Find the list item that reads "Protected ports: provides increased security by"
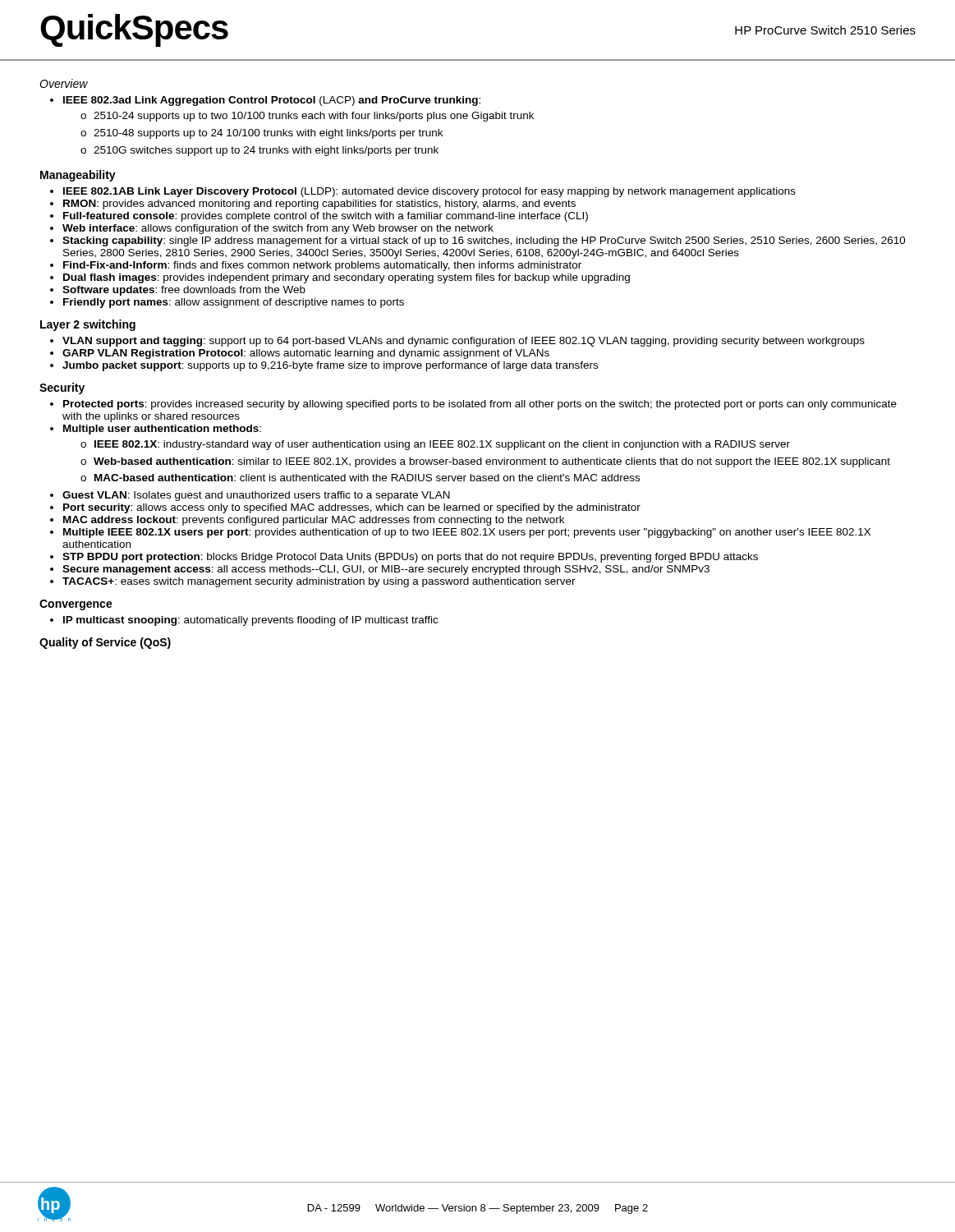This screenshot has width=955, height=1232. (489, 410)
